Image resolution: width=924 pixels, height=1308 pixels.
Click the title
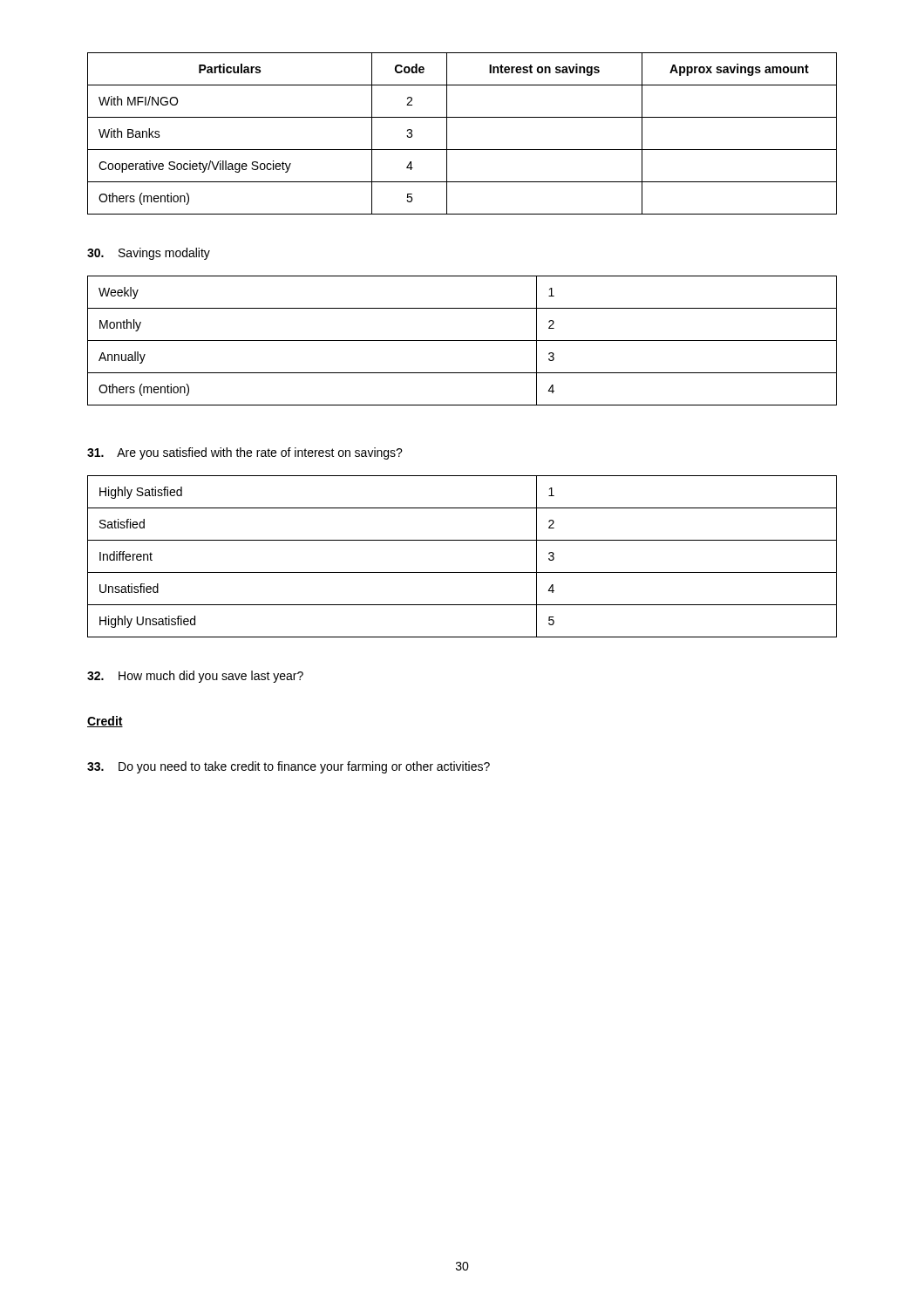105,721
